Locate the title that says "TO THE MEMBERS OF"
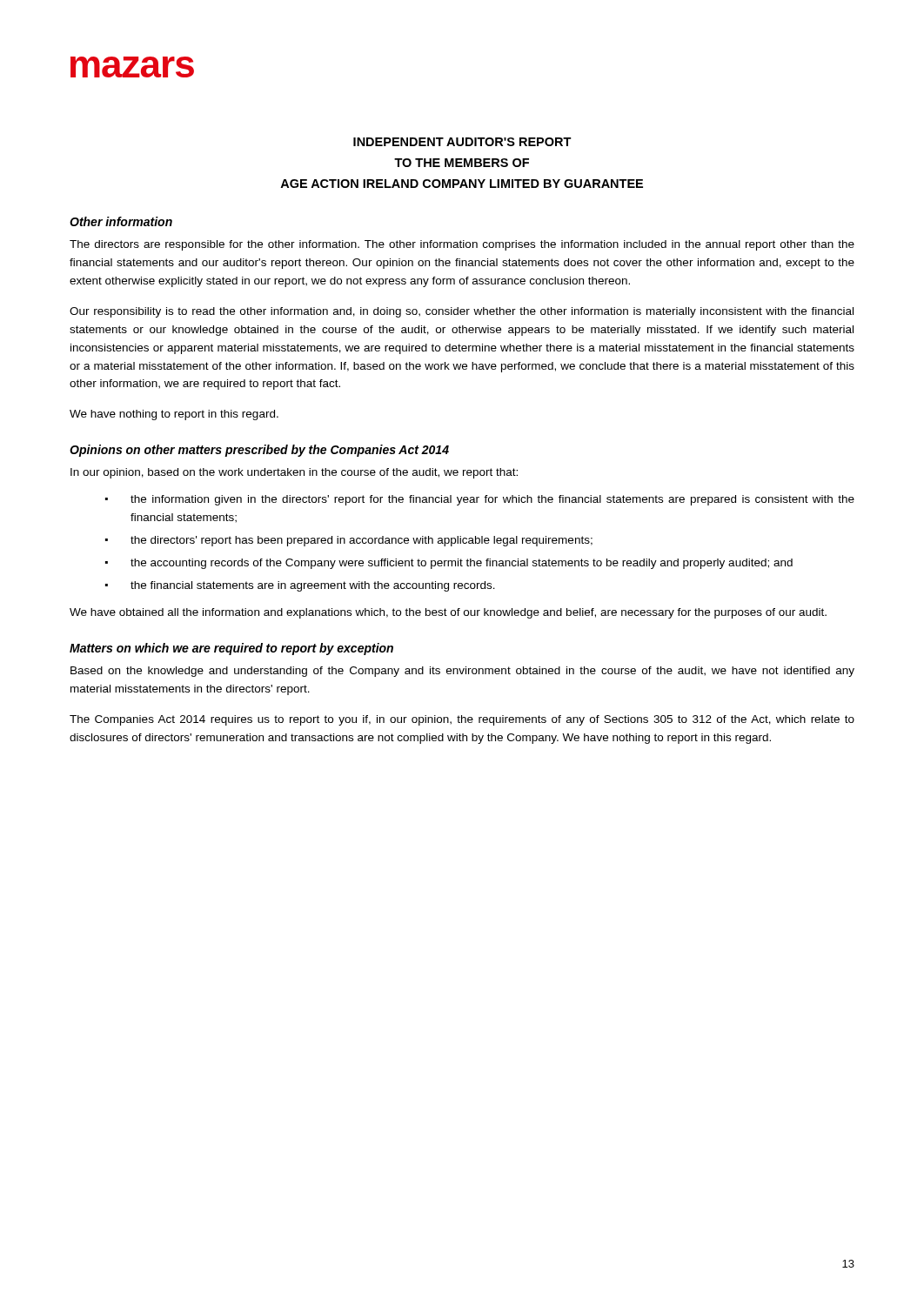This screenshot has width=924, height=1305. (462, 163)
